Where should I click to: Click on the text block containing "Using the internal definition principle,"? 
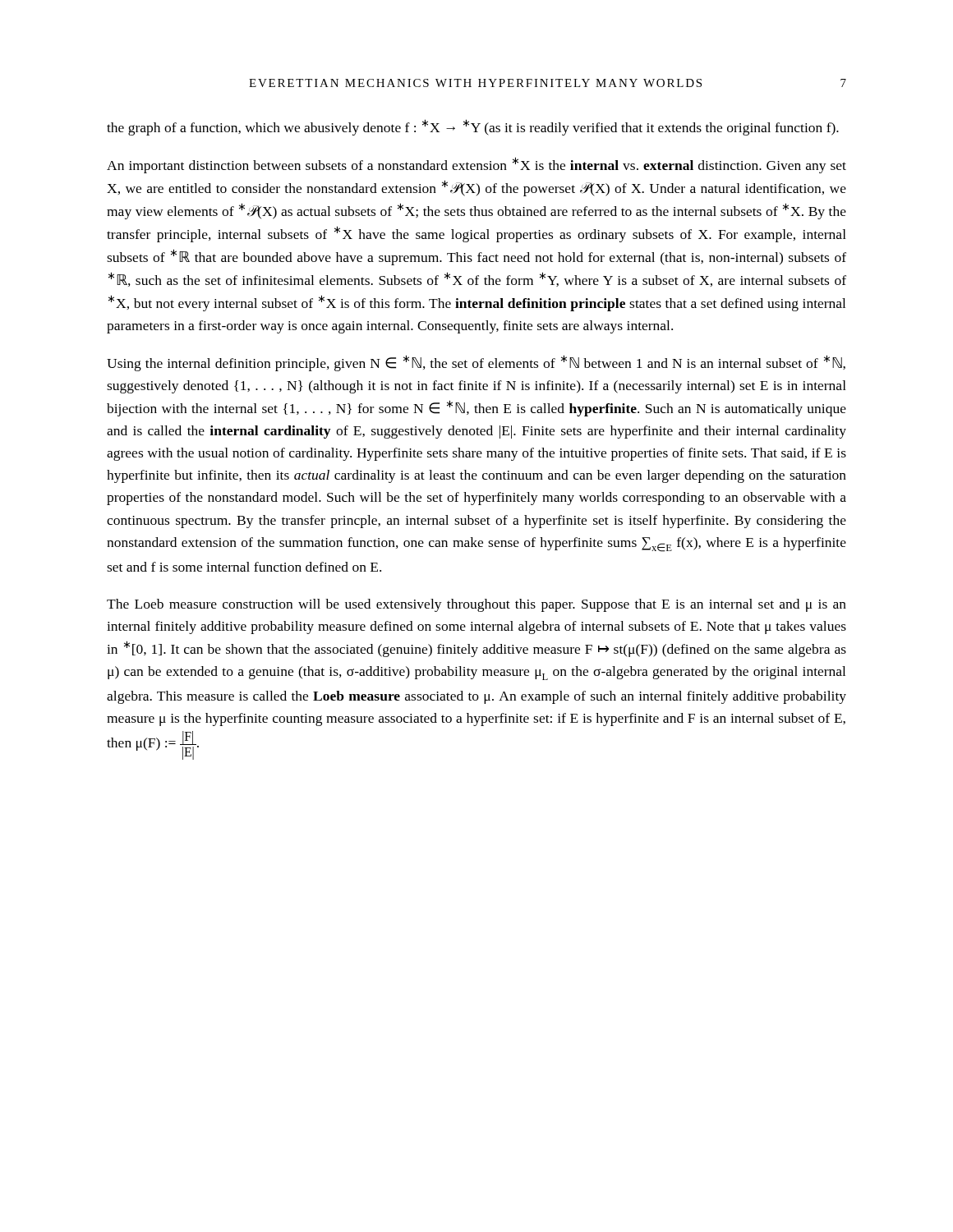click(476, 464)
